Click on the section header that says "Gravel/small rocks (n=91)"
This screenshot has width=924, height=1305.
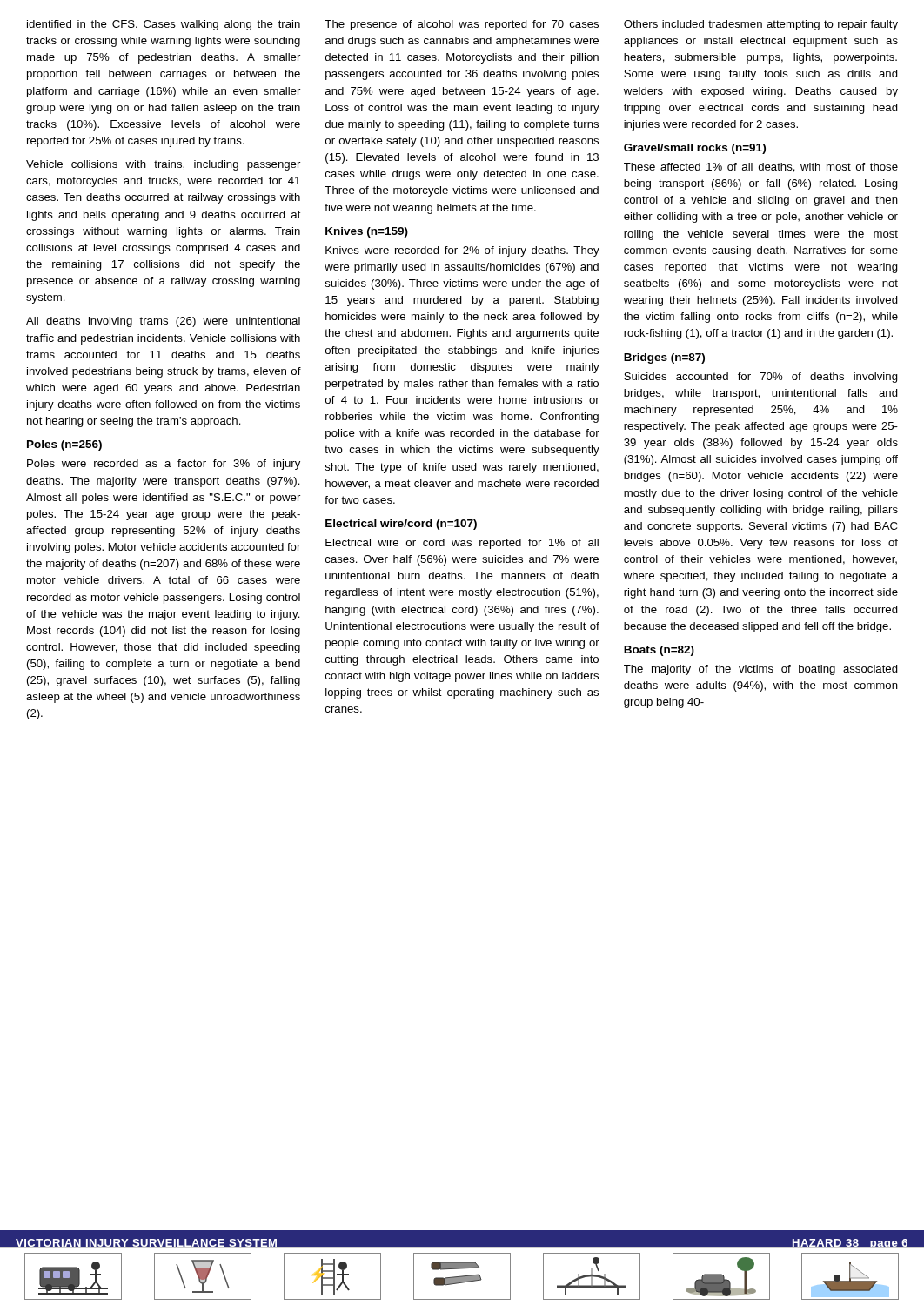tap(695, 147)
